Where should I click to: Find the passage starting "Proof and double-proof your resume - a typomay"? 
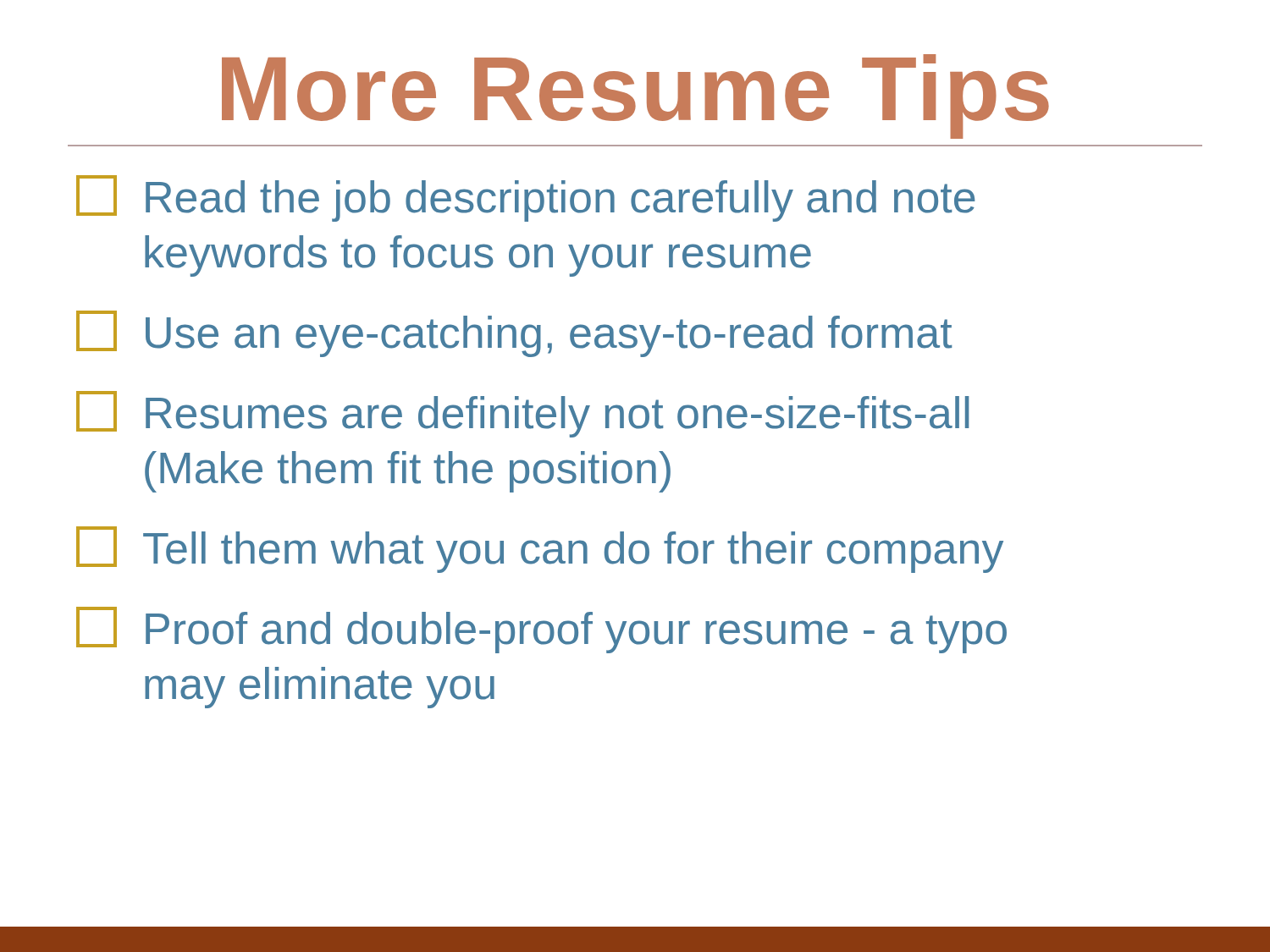542,657
